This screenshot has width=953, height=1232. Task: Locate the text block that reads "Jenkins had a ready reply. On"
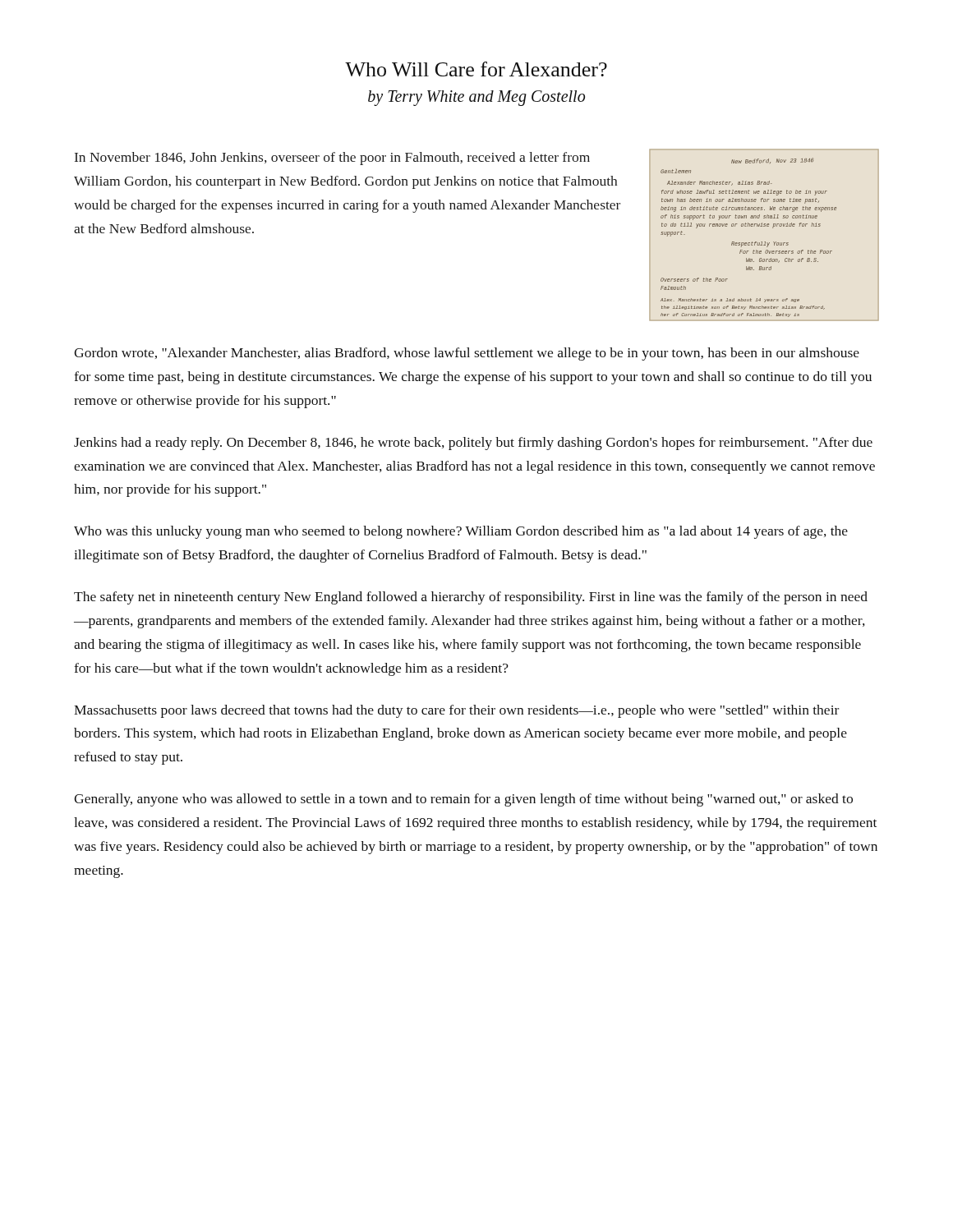click(475, 465)
